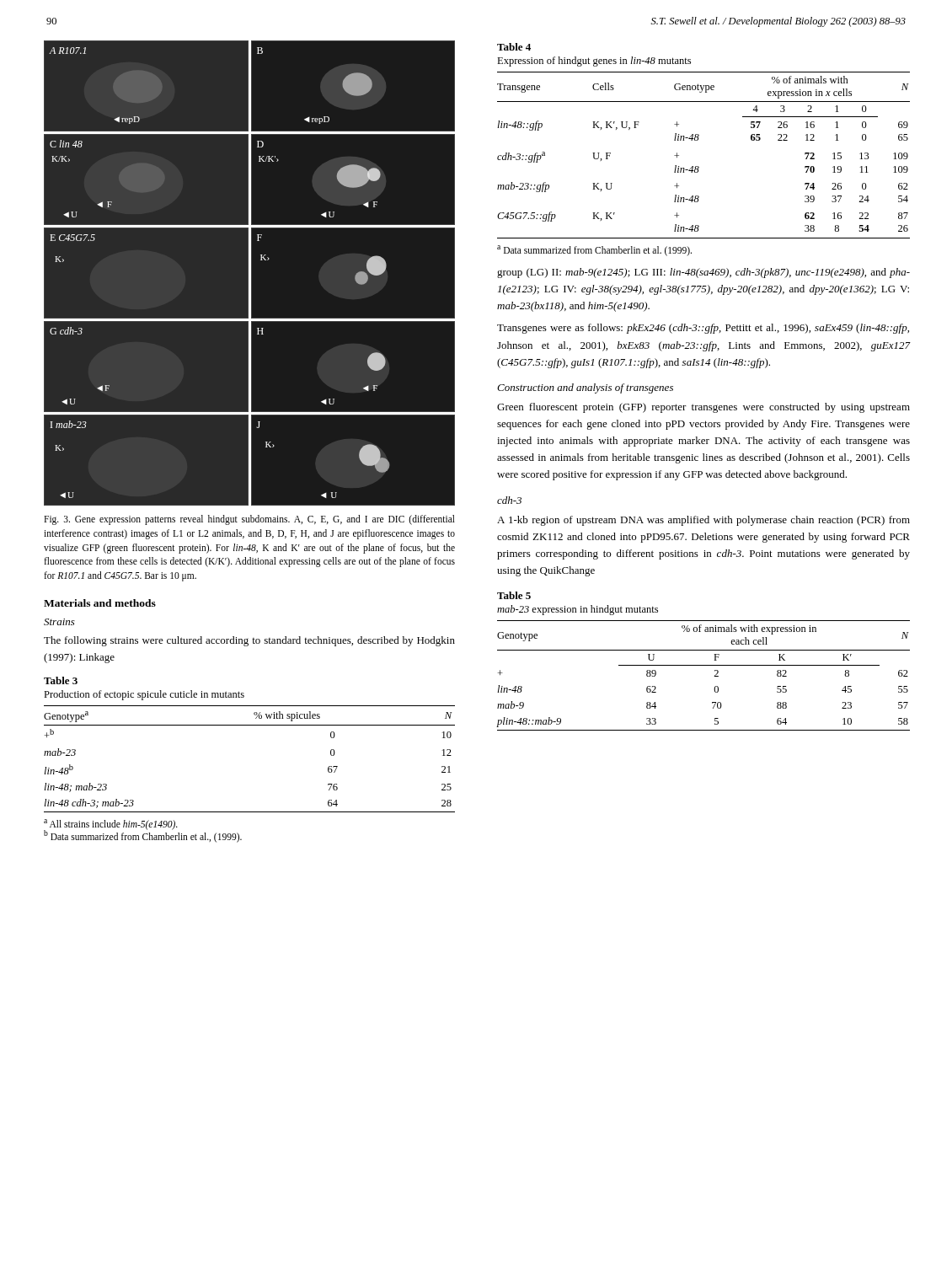Click on the table containing "K, K′, U, F"
Viewport: 952px width, 1264px height.
point(703,148)
